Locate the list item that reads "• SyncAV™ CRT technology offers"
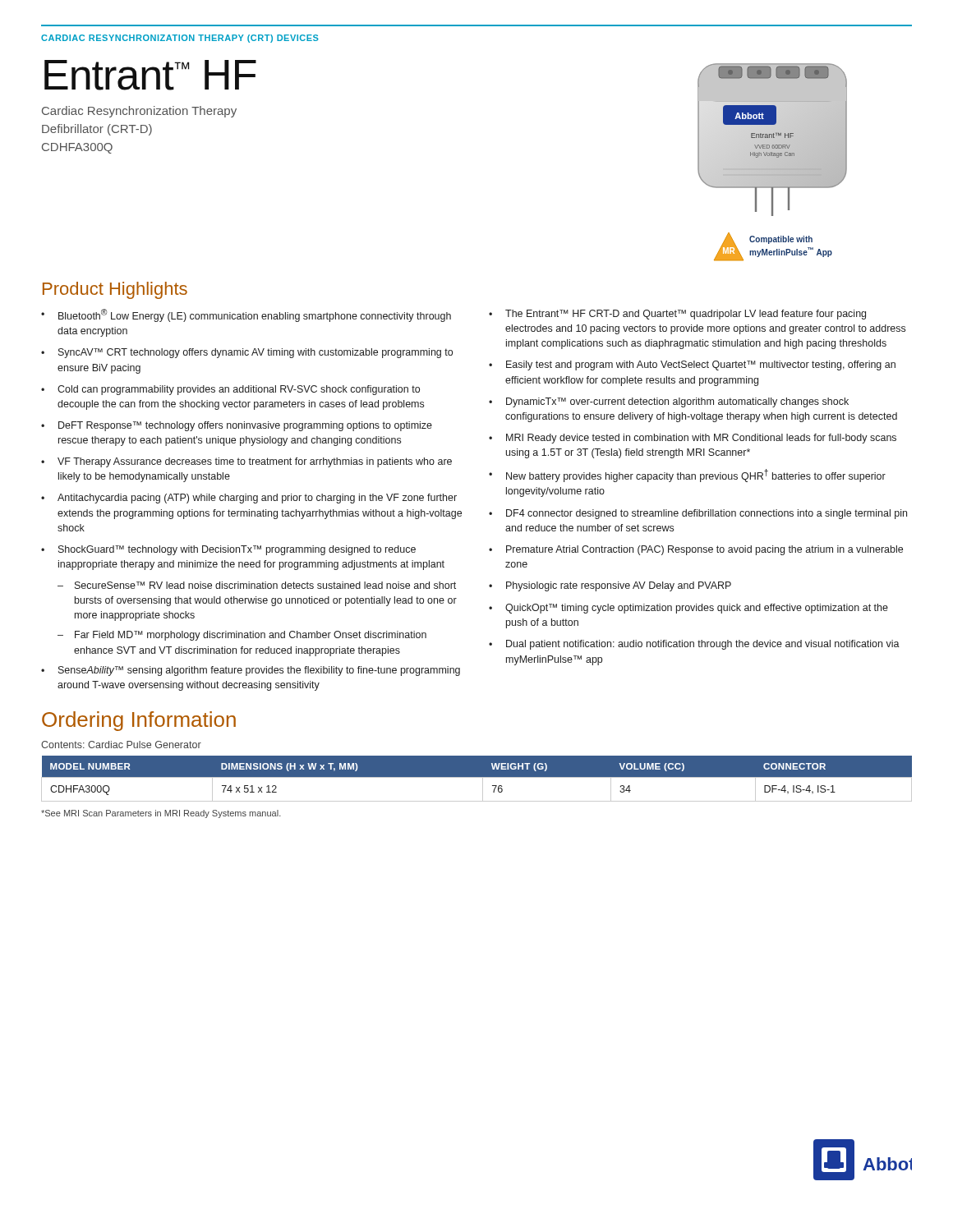This screenshot has height=1232, width=953. (253, 360)
